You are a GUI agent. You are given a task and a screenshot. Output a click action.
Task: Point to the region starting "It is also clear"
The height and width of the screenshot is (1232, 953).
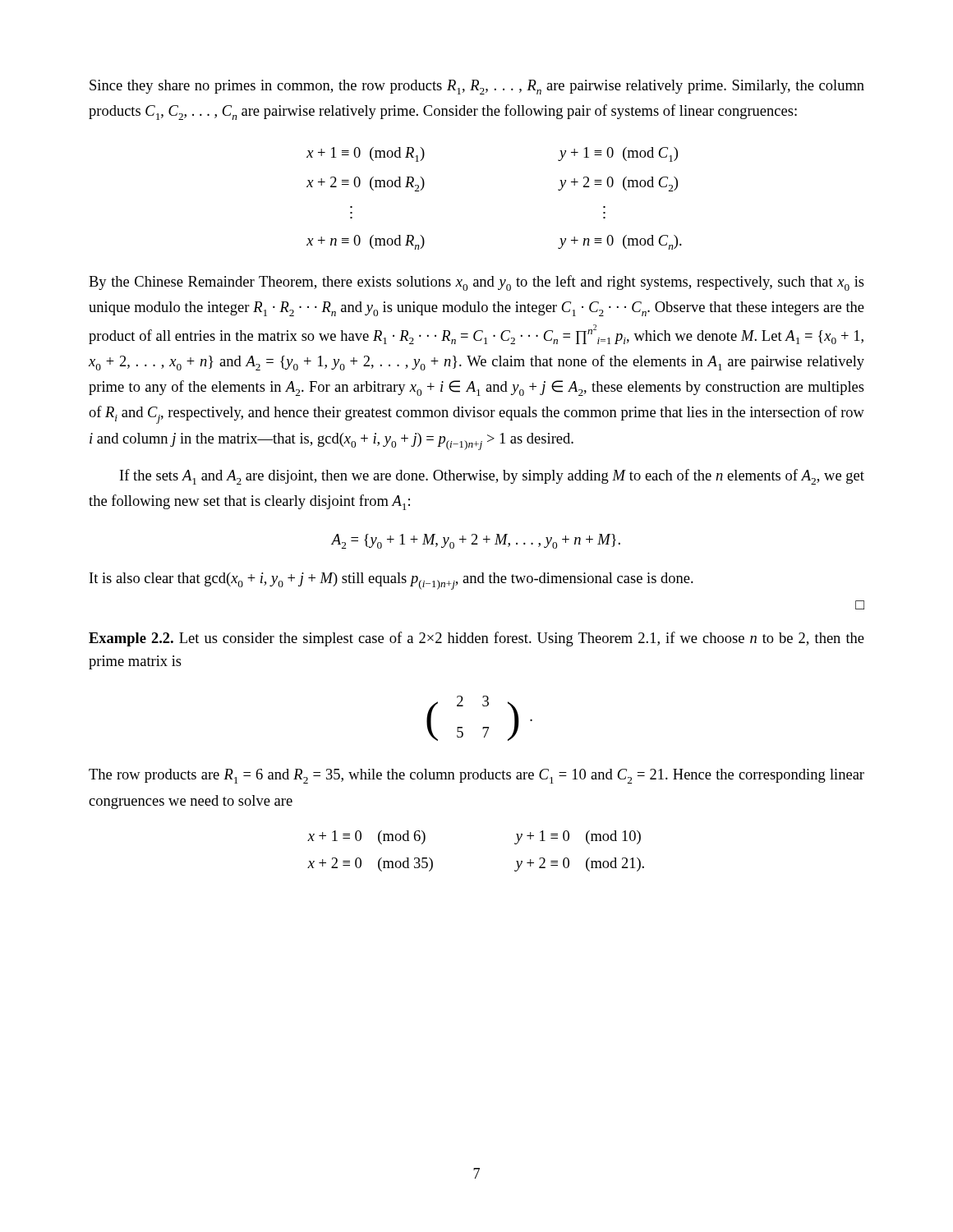pos(476,580)
